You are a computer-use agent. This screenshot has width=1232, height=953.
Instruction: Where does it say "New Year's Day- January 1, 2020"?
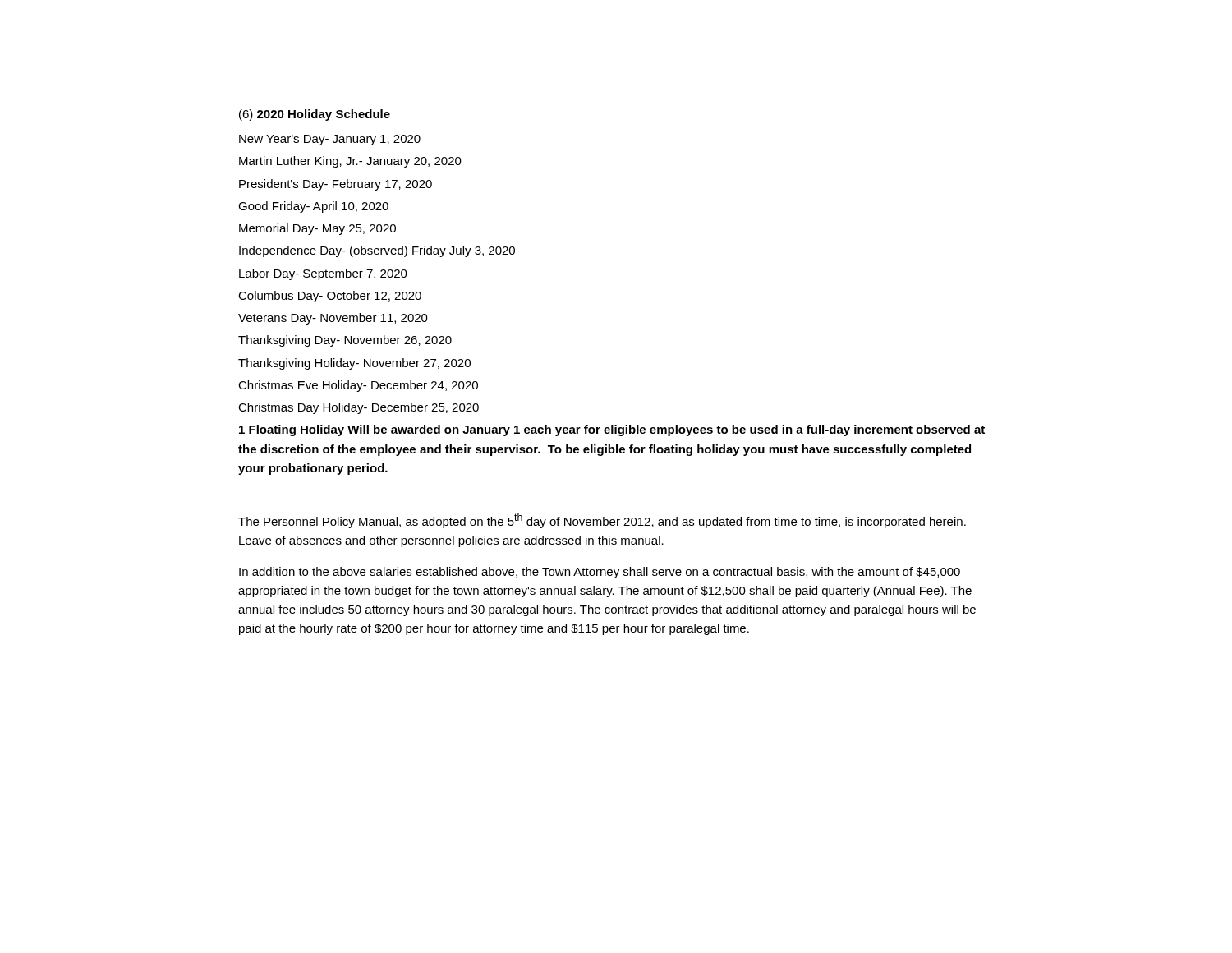(x=329, y=138)
